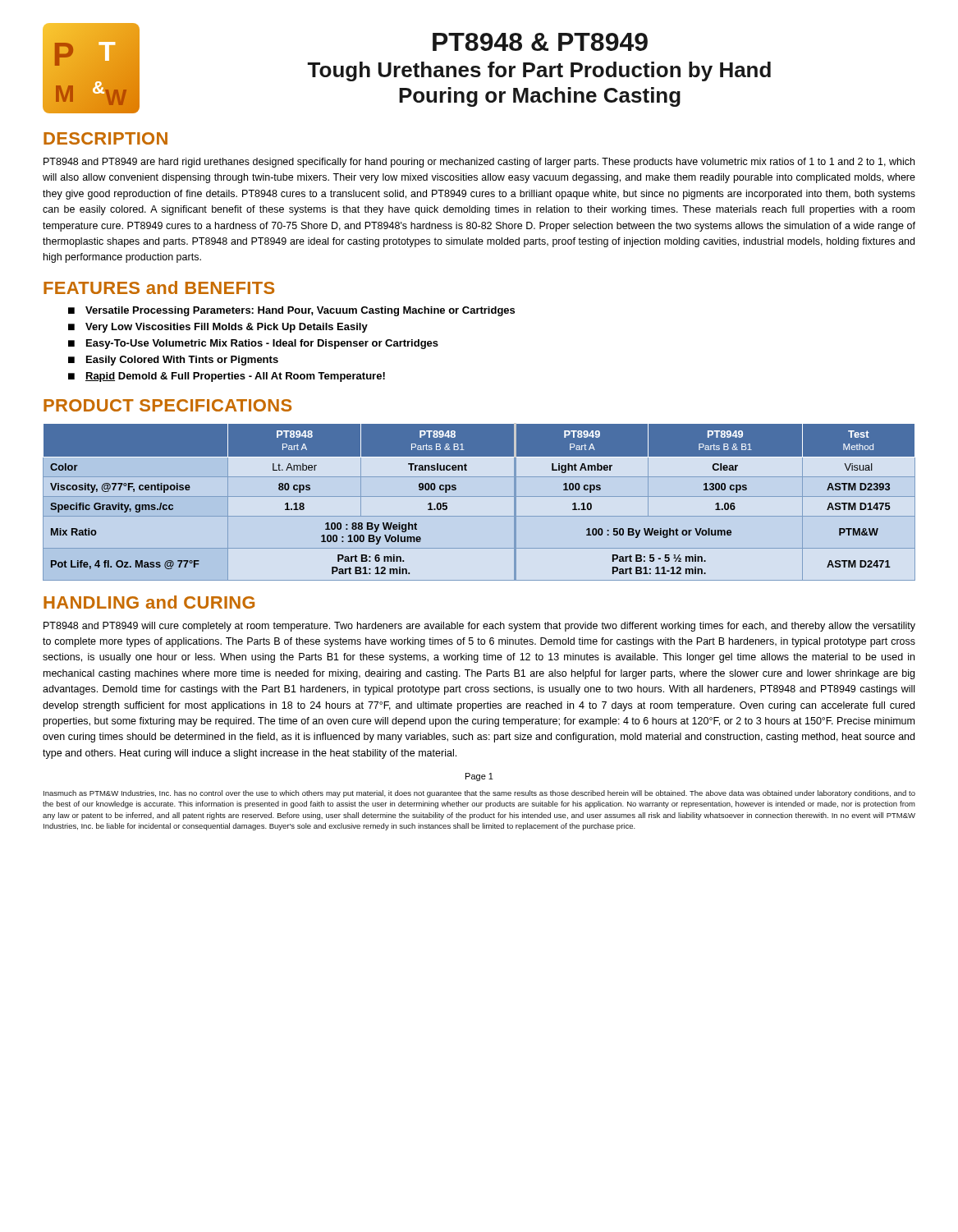Navigate to the text starting "■ Versatile Processing Parameters:"
Screen dimensions: 1232x958
pyautogui.click(x=491, y=311)
